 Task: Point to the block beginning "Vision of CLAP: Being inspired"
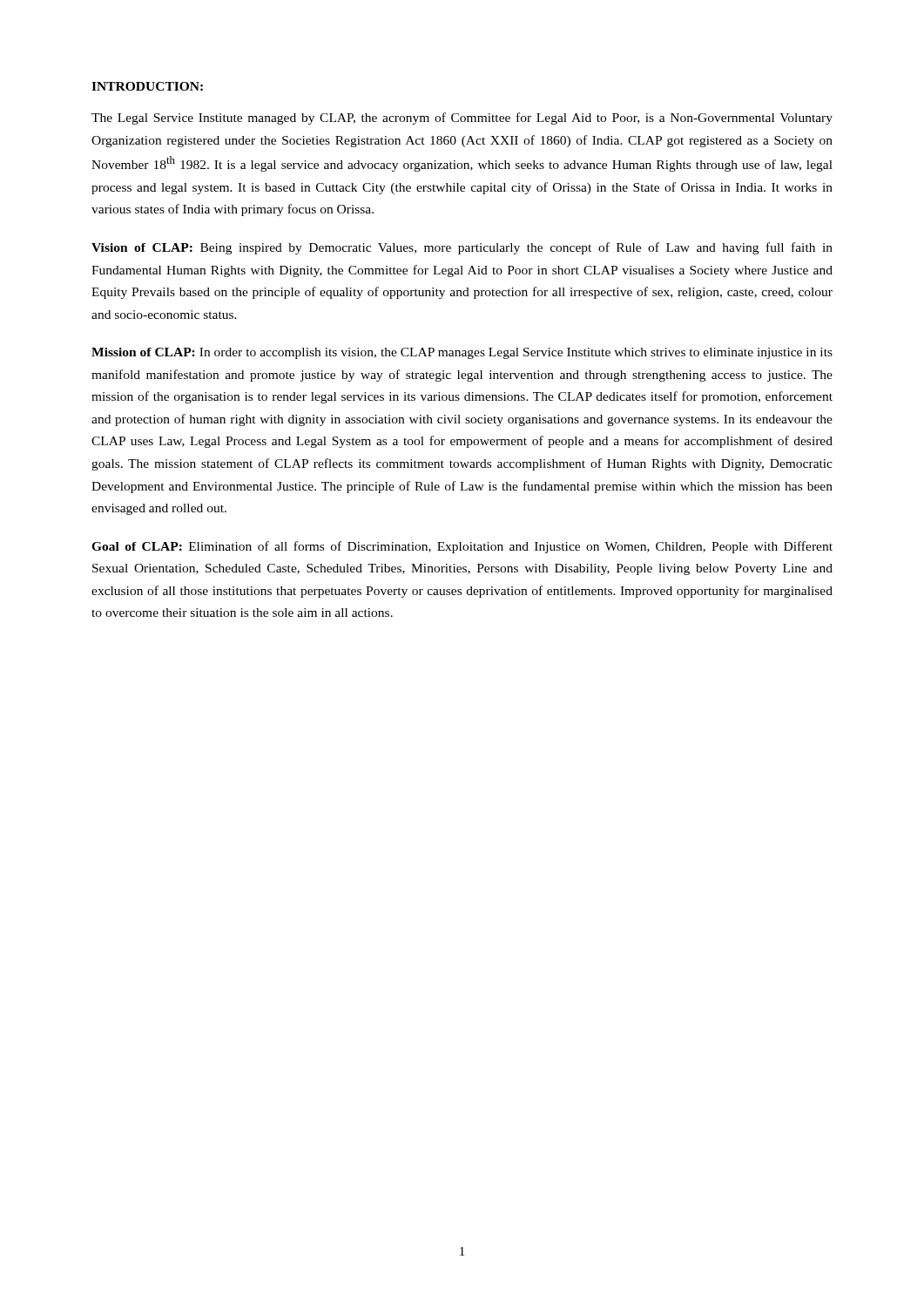point(462,280)
